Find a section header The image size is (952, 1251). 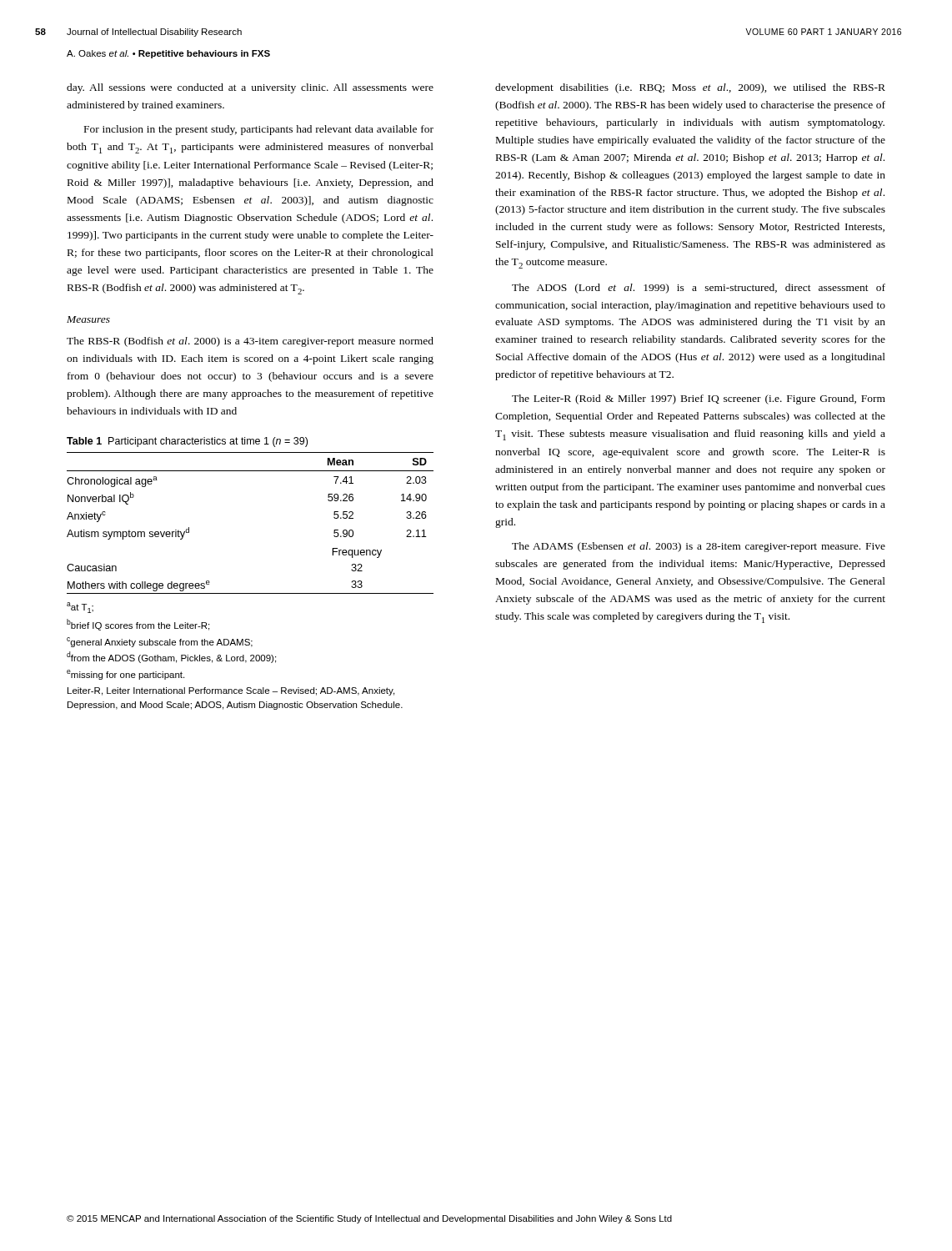pyautogui.click(x=88, y=319)
